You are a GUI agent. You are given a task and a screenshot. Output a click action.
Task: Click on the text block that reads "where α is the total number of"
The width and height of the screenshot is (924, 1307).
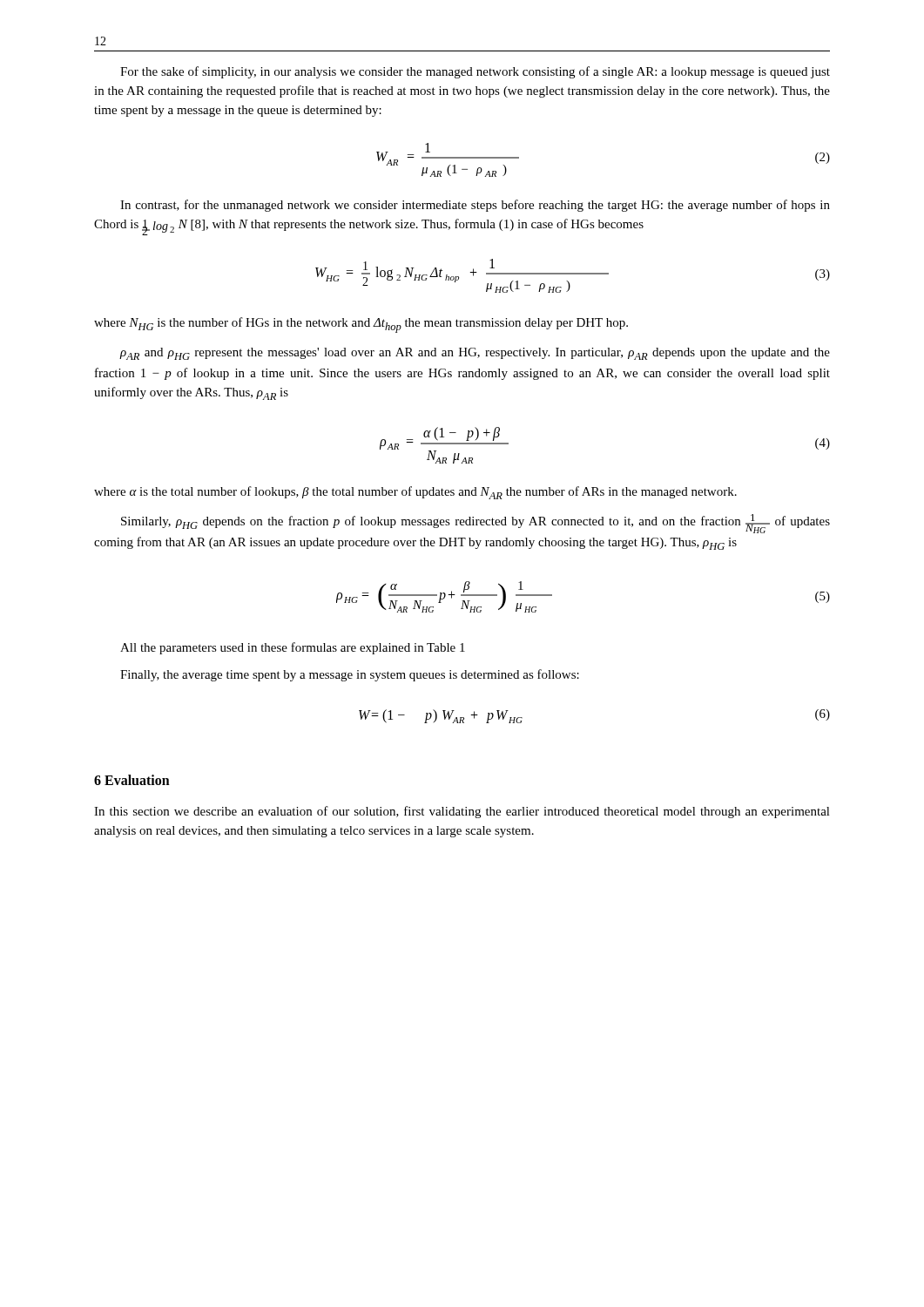[x=416, y=493]
